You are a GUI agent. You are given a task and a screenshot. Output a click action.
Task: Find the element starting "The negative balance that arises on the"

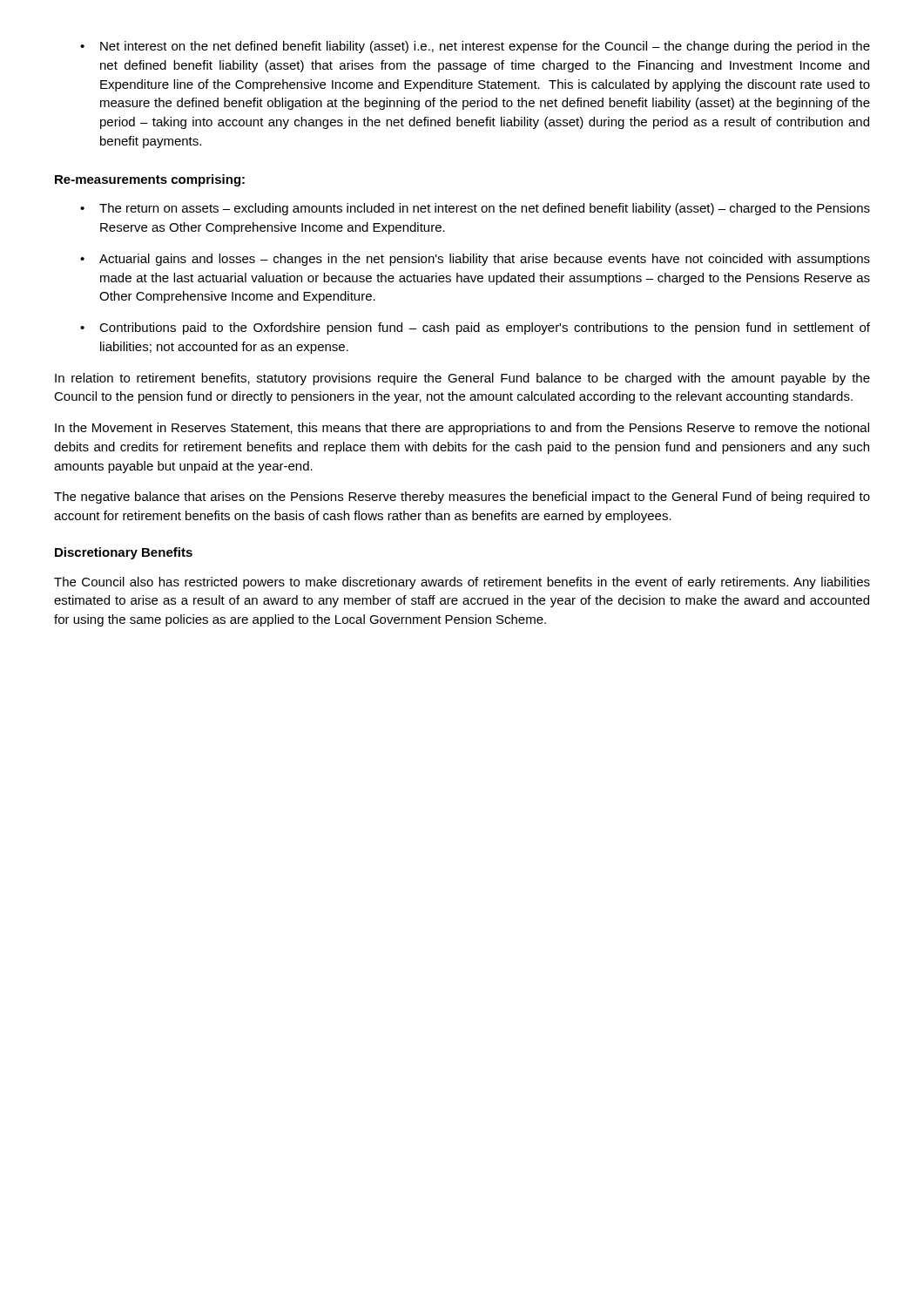tap(462, 506)
